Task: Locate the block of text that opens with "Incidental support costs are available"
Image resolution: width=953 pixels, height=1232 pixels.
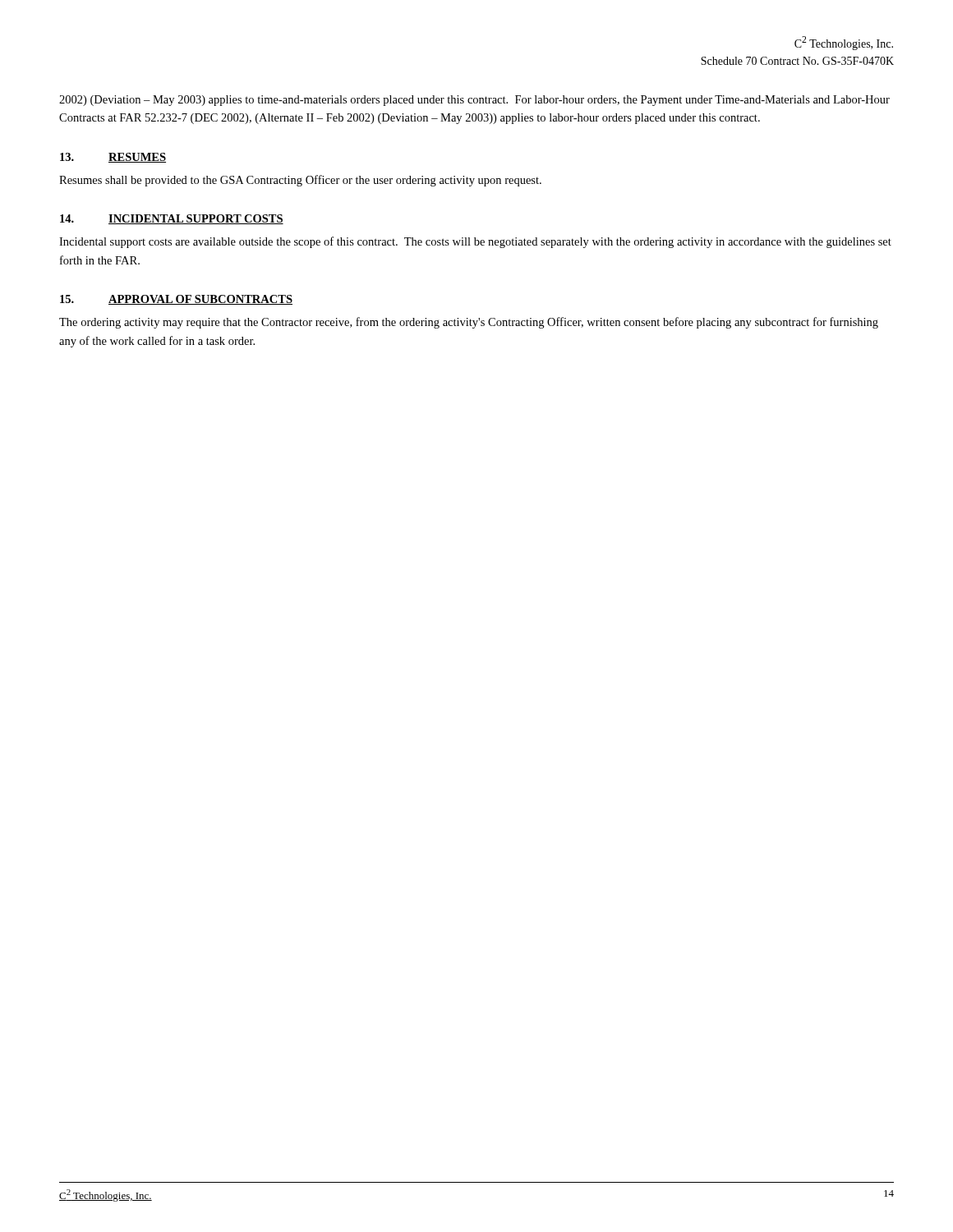Action: (475, 251)
